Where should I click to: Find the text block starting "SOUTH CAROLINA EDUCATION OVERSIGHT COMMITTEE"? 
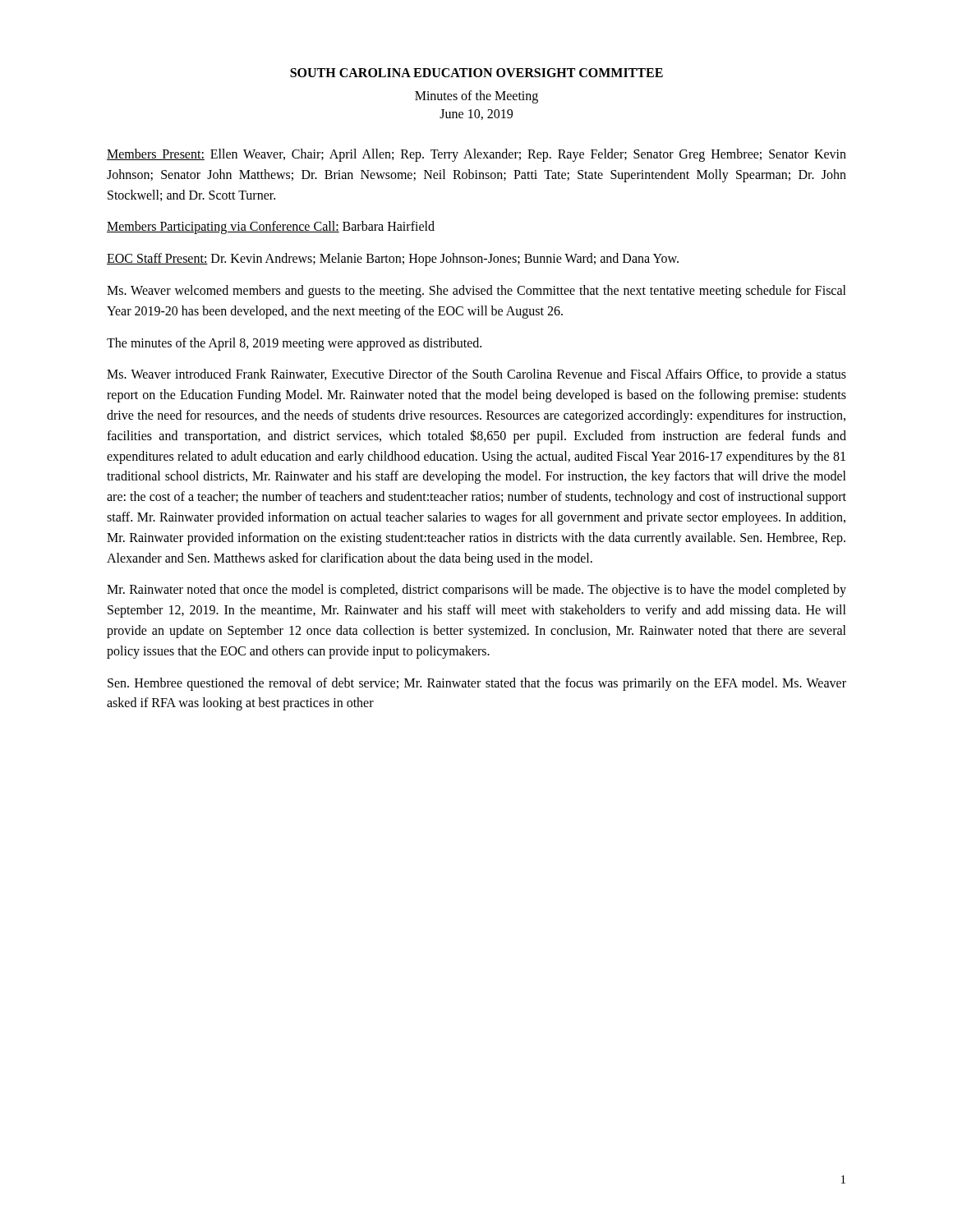[476, 73]
